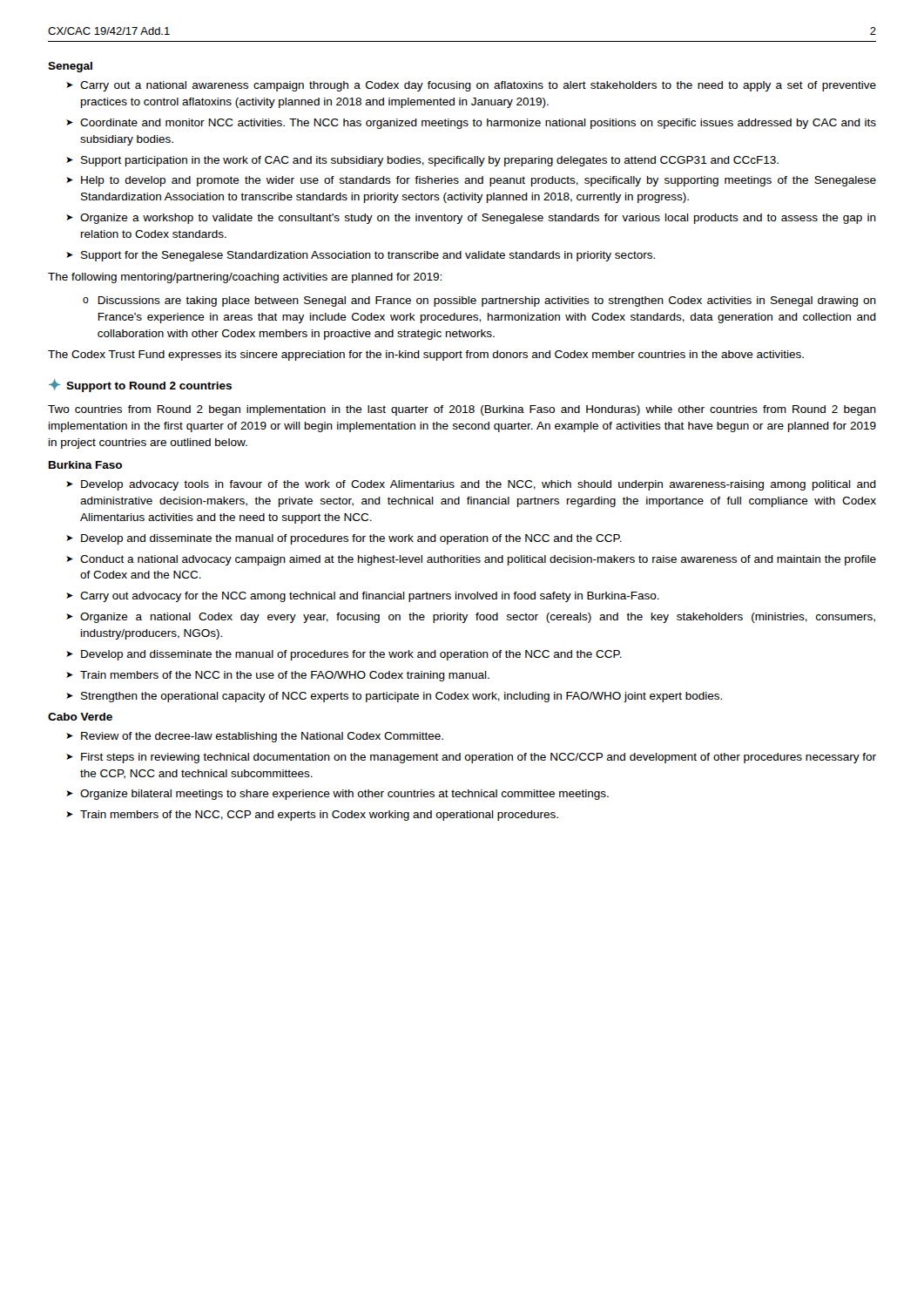Where does it say "Support to Round 2 countries"?
This screenshot has width=924, height=1307.
tap(149, 385)
